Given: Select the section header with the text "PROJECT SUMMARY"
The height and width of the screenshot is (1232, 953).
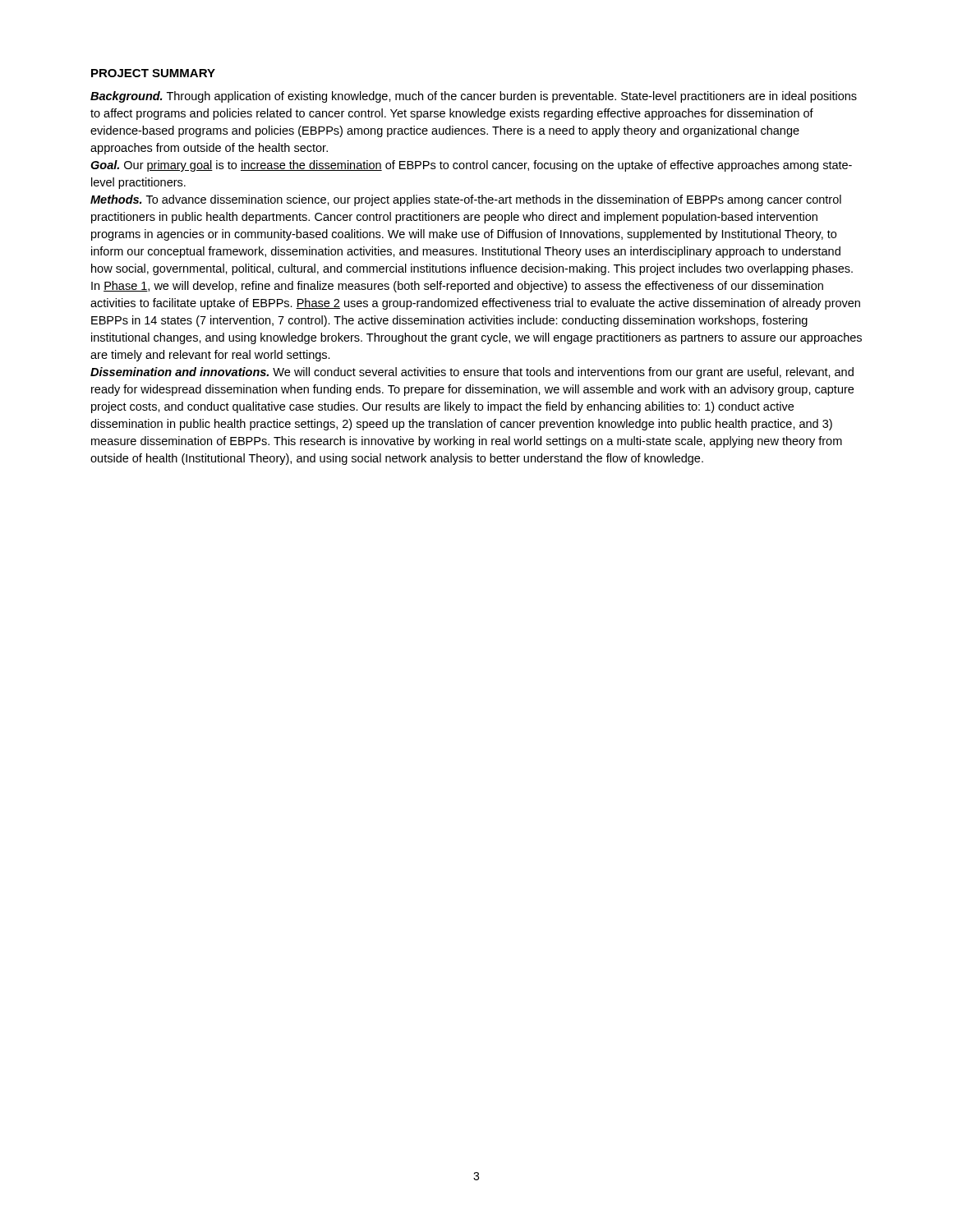Looking at the screenshot, I should coord(153,73).
